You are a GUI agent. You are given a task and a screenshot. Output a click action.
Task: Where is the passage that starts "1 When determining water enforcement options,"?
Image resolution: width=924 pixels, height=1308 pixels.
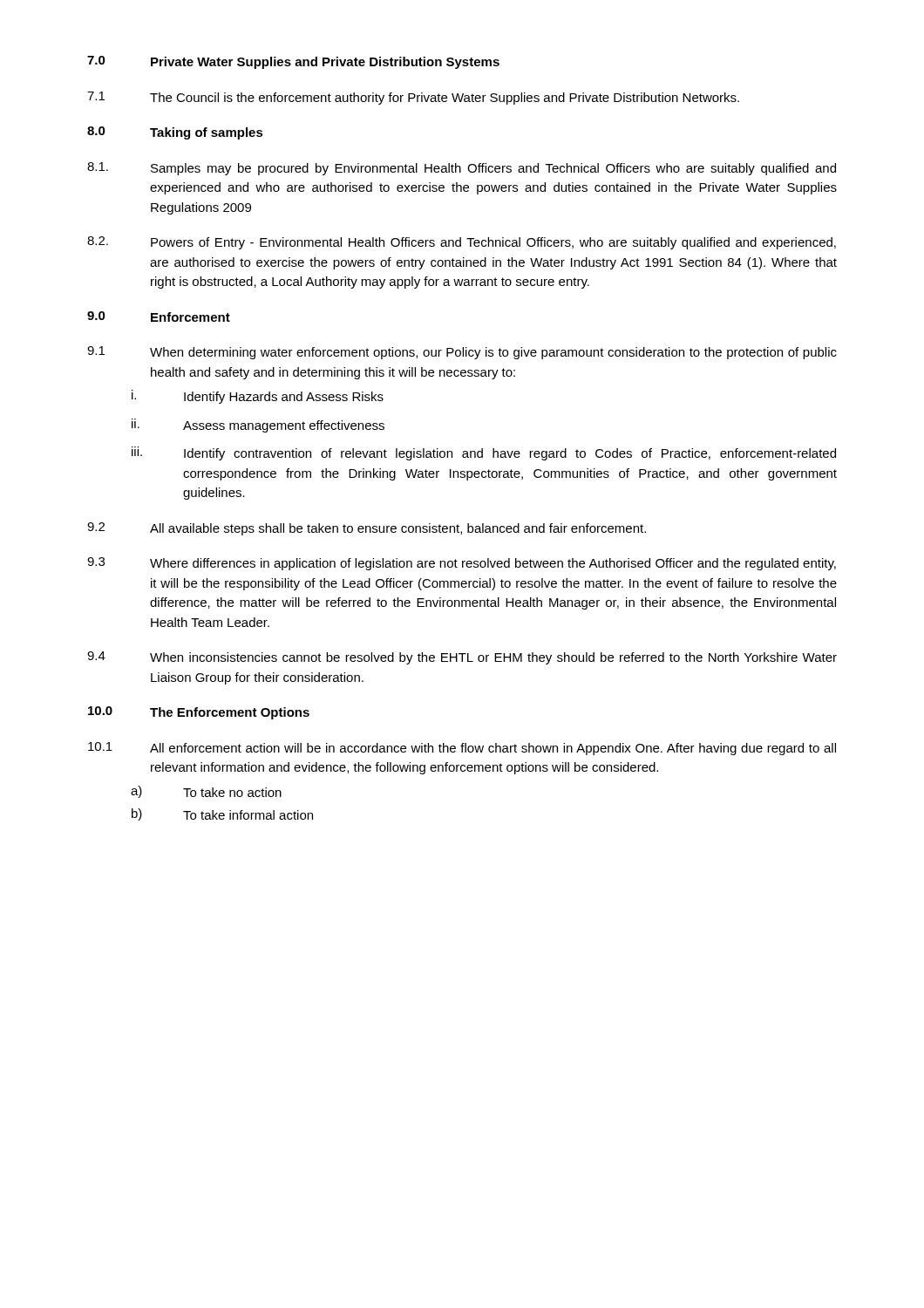click(462, 362)
